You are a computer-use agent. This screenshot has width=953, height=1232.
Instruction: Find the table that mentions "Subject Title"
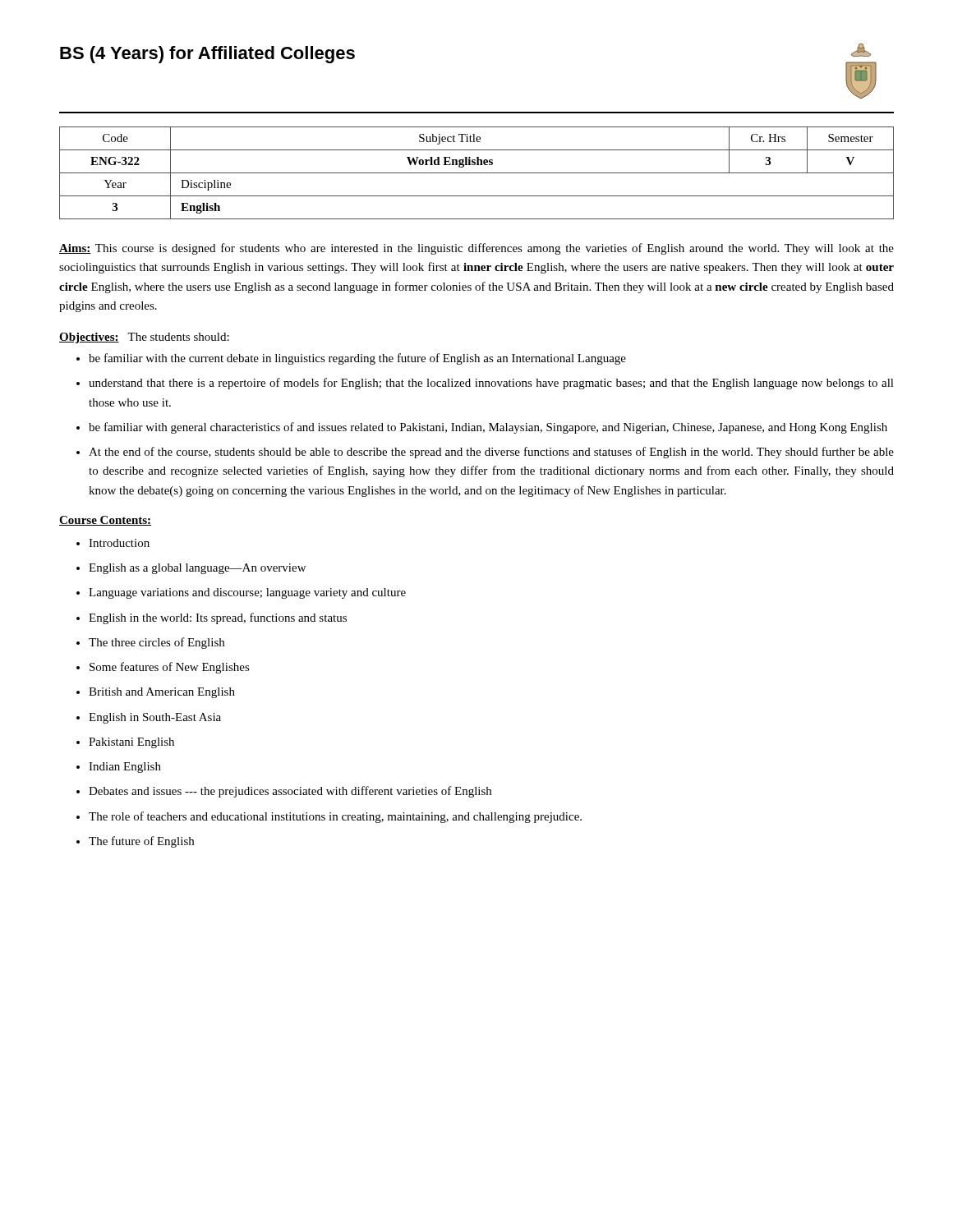[x=476, y=173]
